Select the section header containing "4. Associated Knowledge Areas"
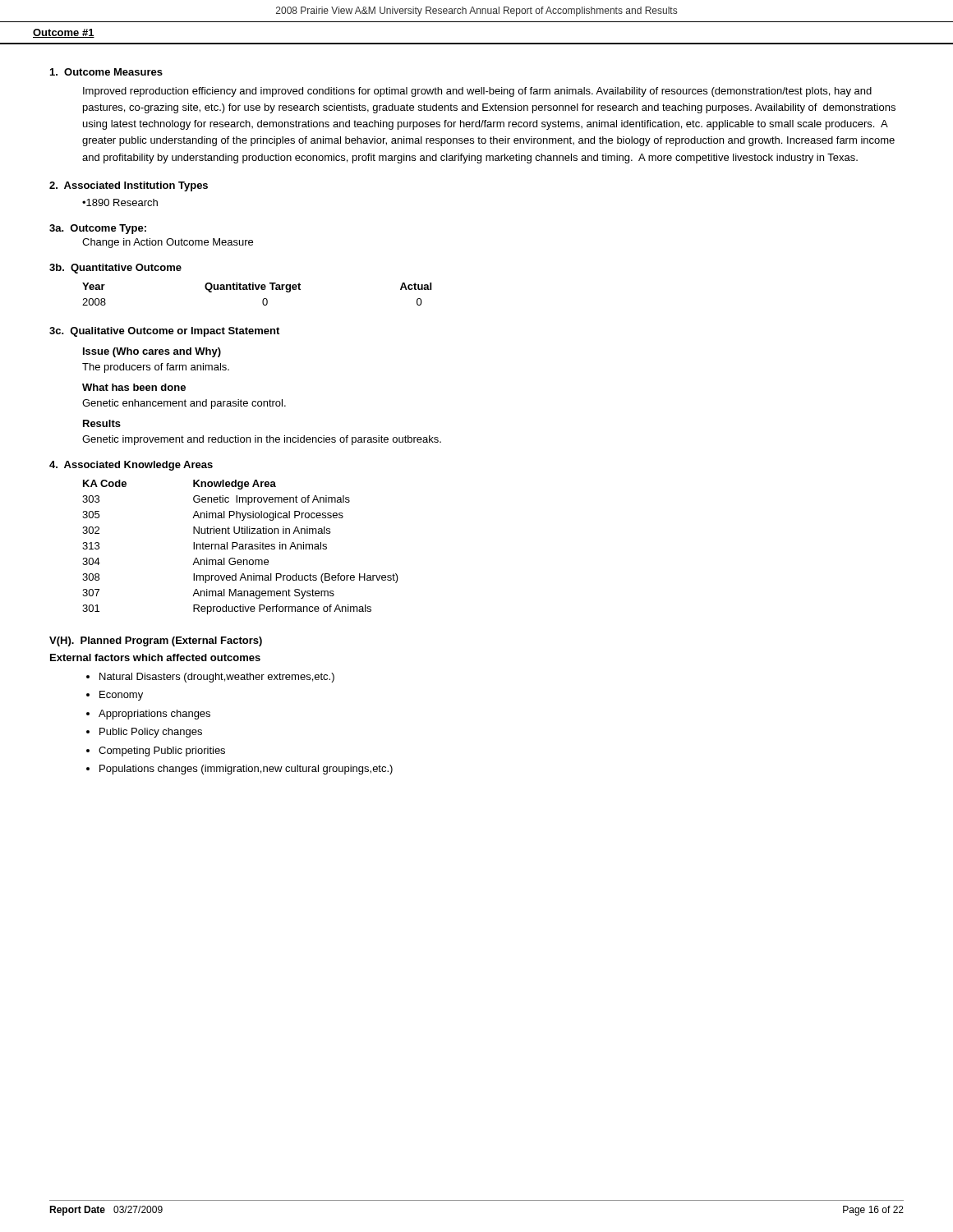 [x=131, y=464]
